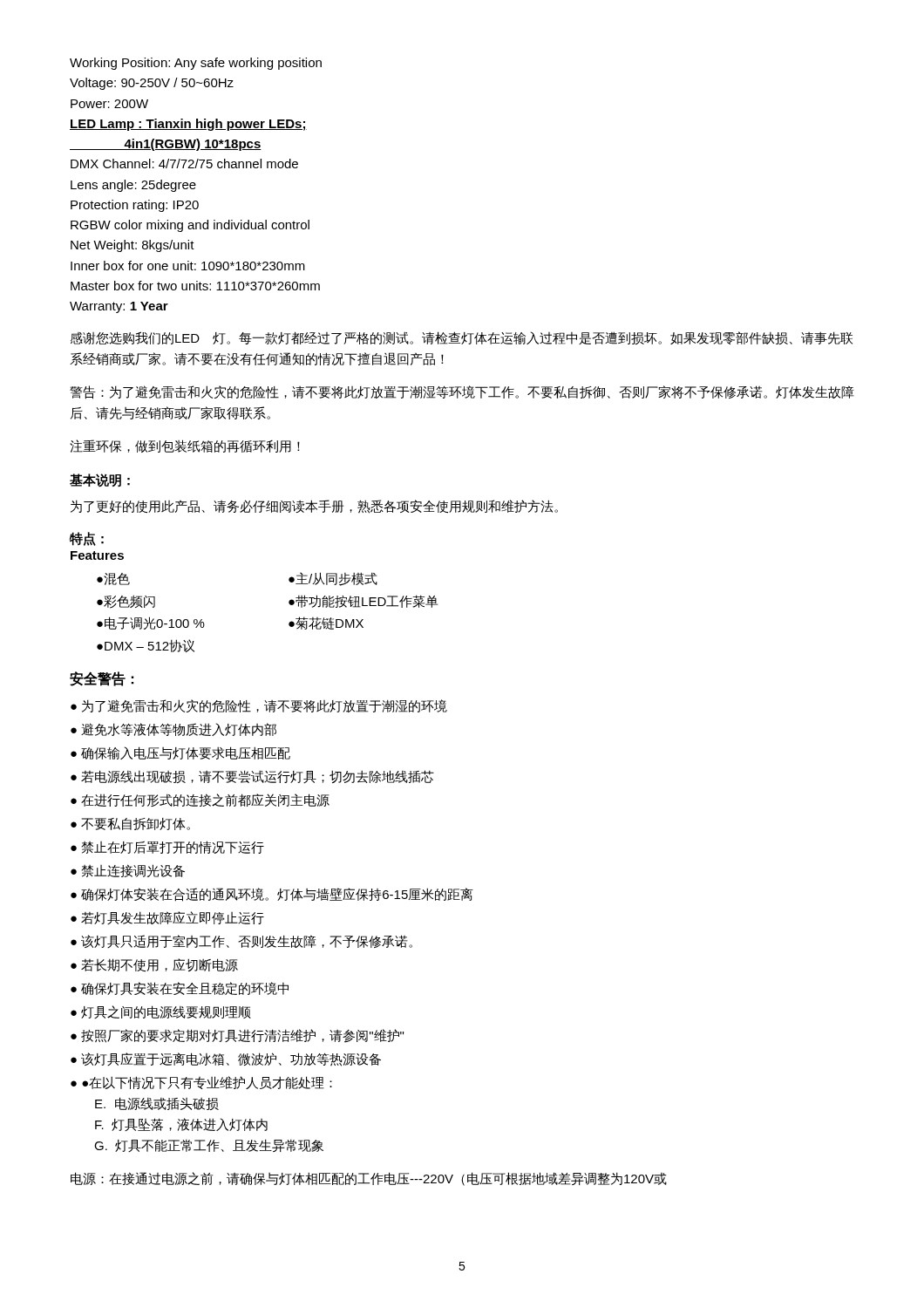Locate the block of text that opens with "Working Position: Any safe working"
Screen dimensions: 1308x924
(196, 184)
